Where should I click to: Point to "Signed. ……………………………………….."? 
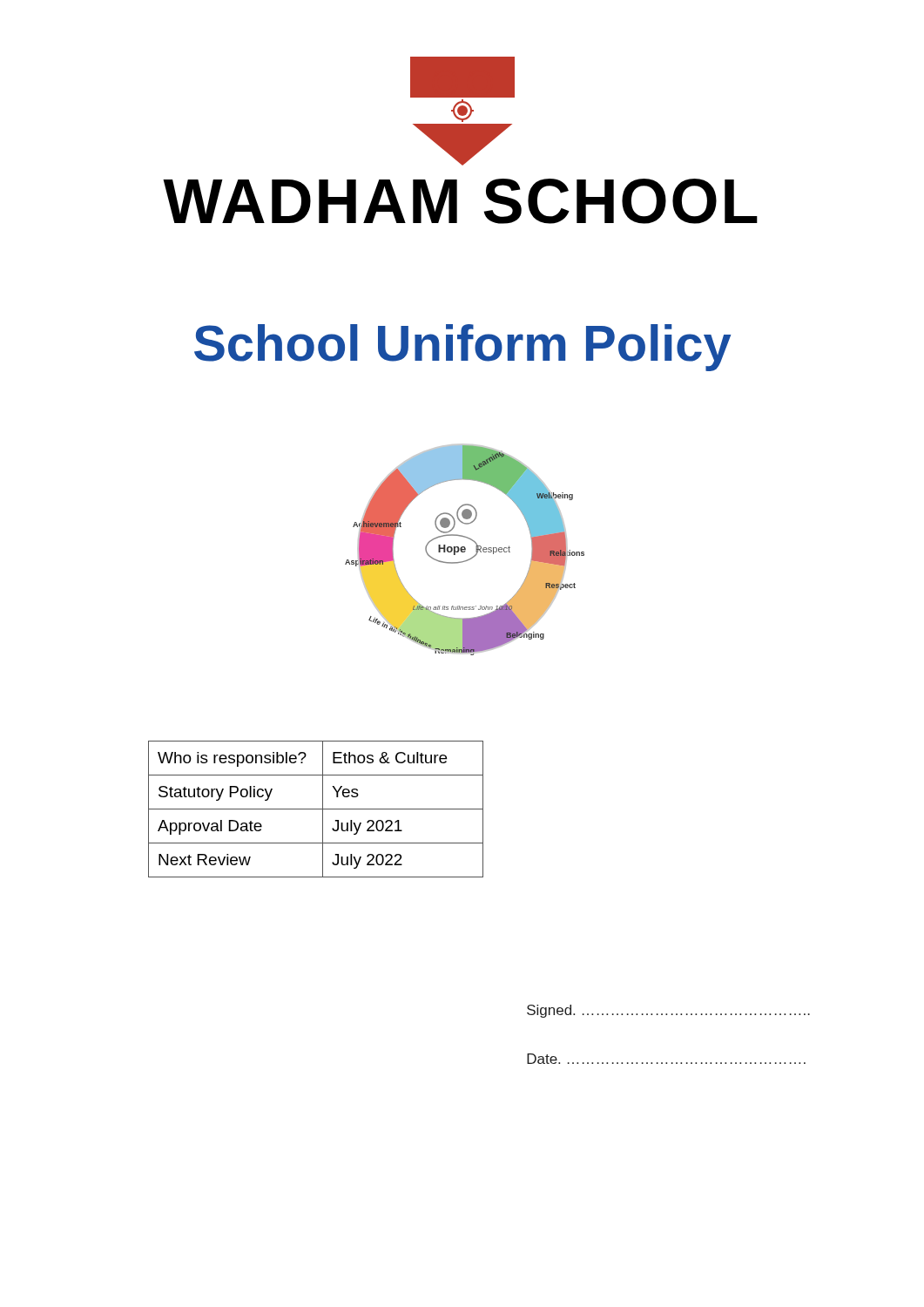pos(668,1010)
